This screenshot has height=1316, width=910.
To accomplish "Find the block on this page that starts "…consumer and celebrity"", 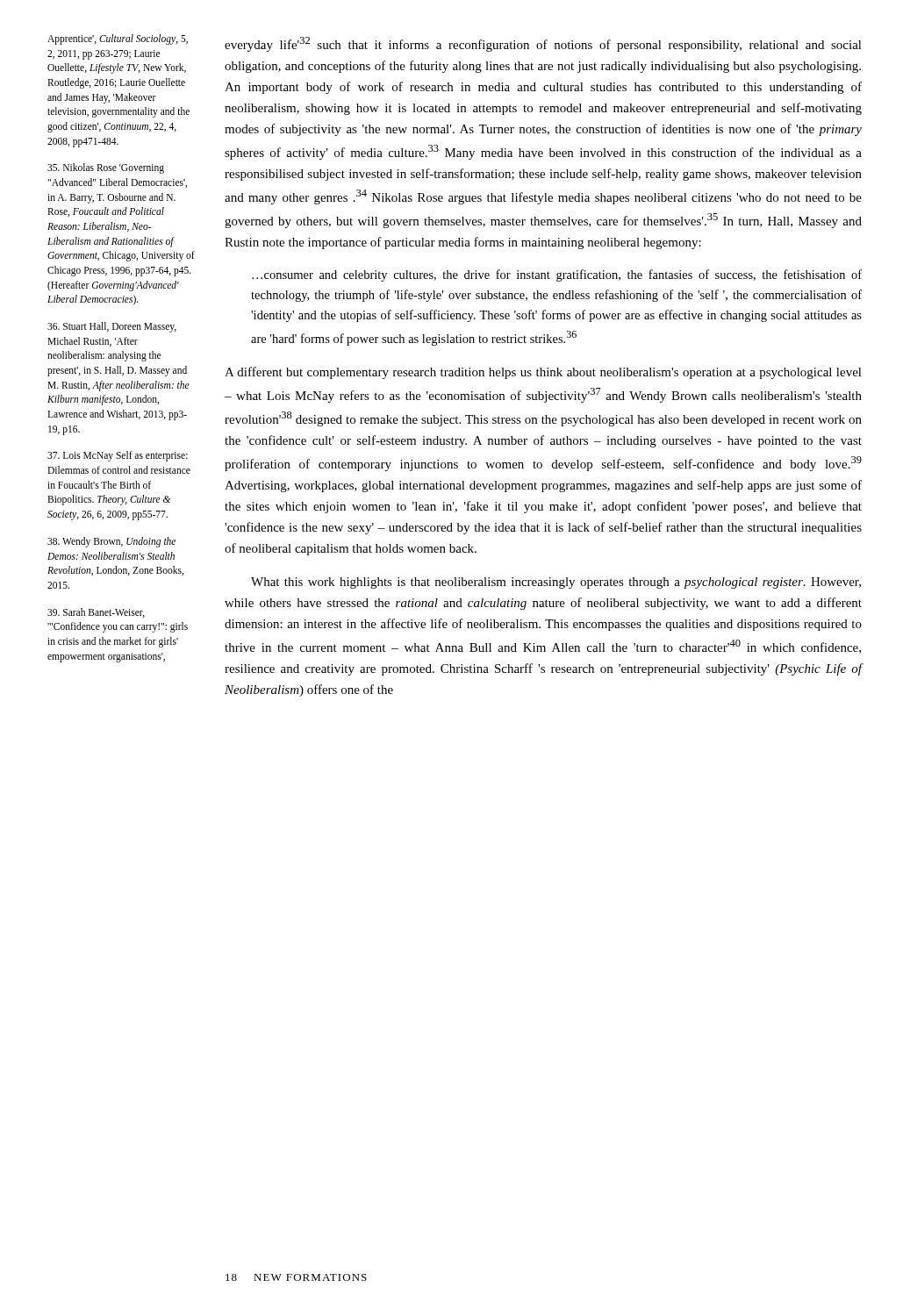I will 556,307.
